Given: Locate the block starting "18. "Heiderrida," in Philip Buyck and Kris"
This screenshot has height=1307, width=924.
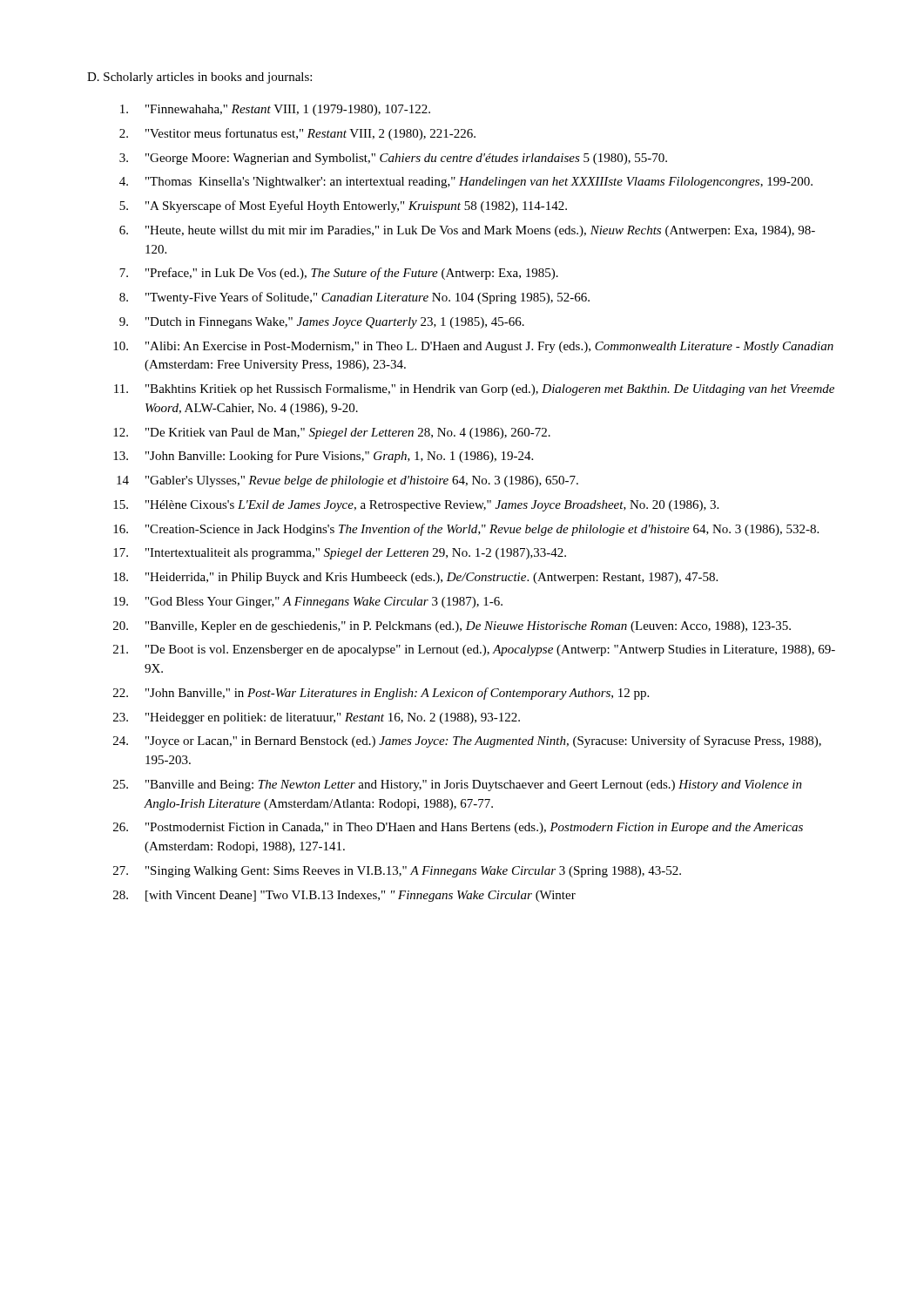Looking at the screenshot, I should click(462, 578).
